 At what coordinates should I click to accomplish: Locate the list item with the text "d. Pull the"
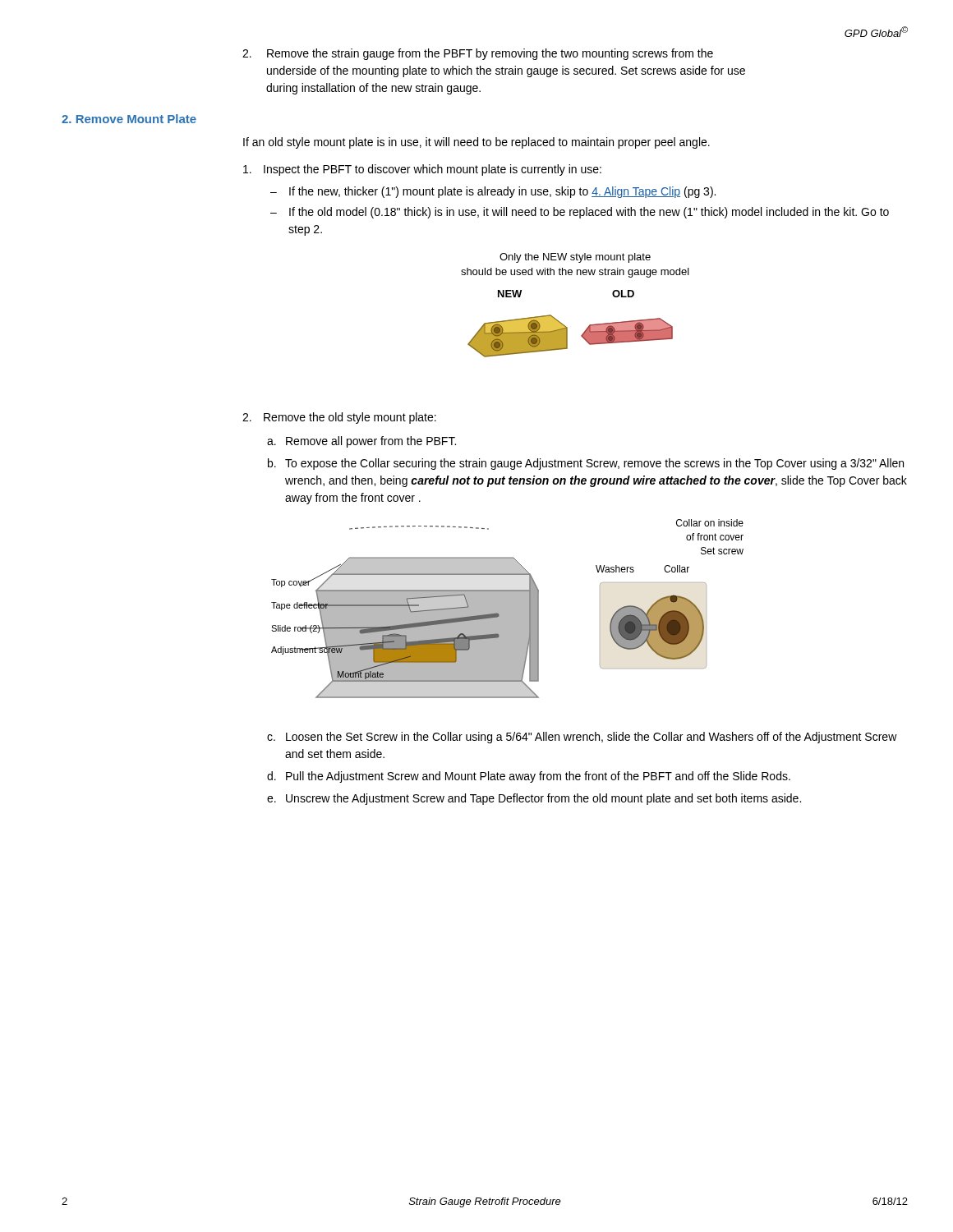pos(587,777)
